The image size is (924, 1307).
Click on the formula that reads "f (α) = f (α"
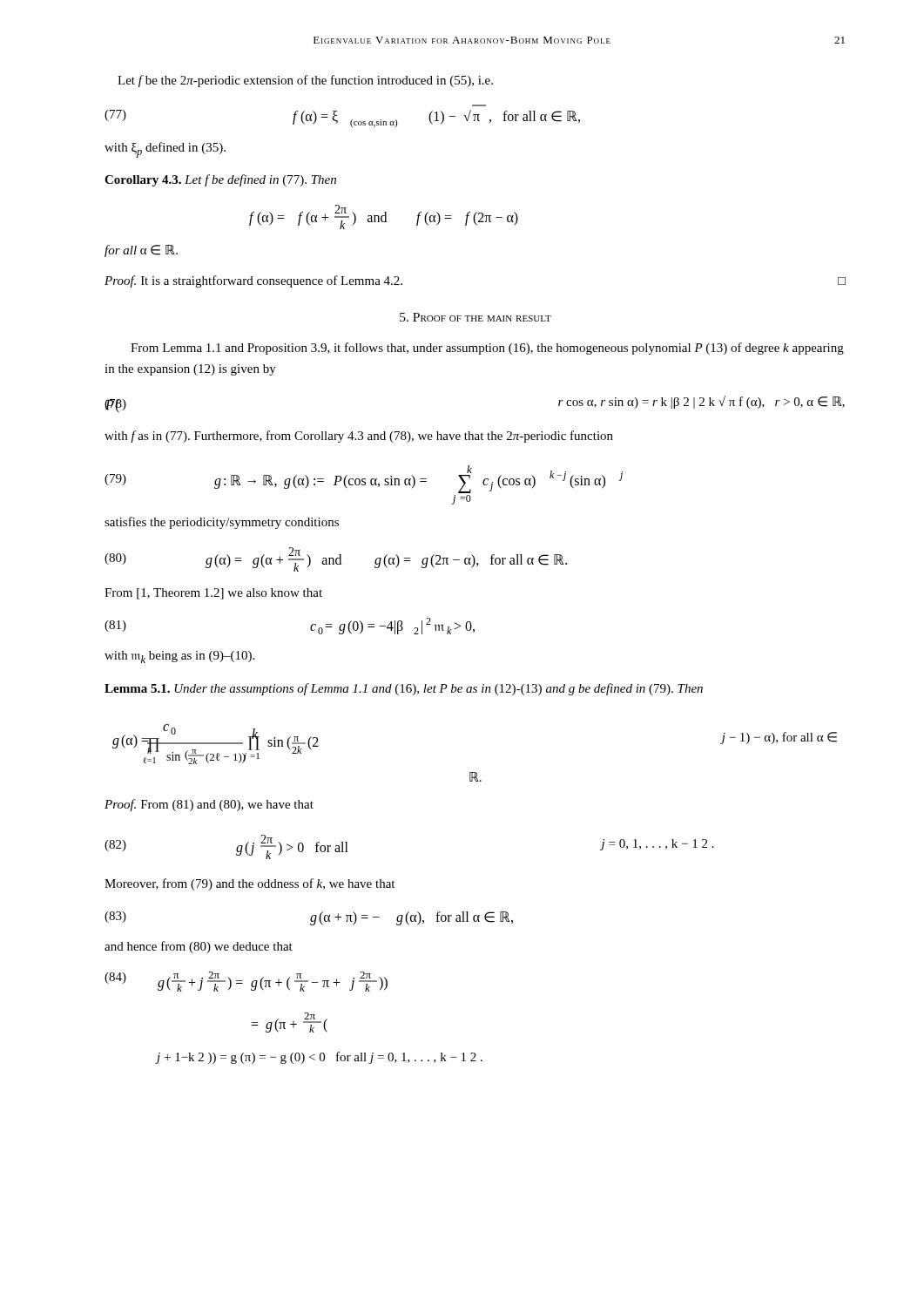pos(475,215)
